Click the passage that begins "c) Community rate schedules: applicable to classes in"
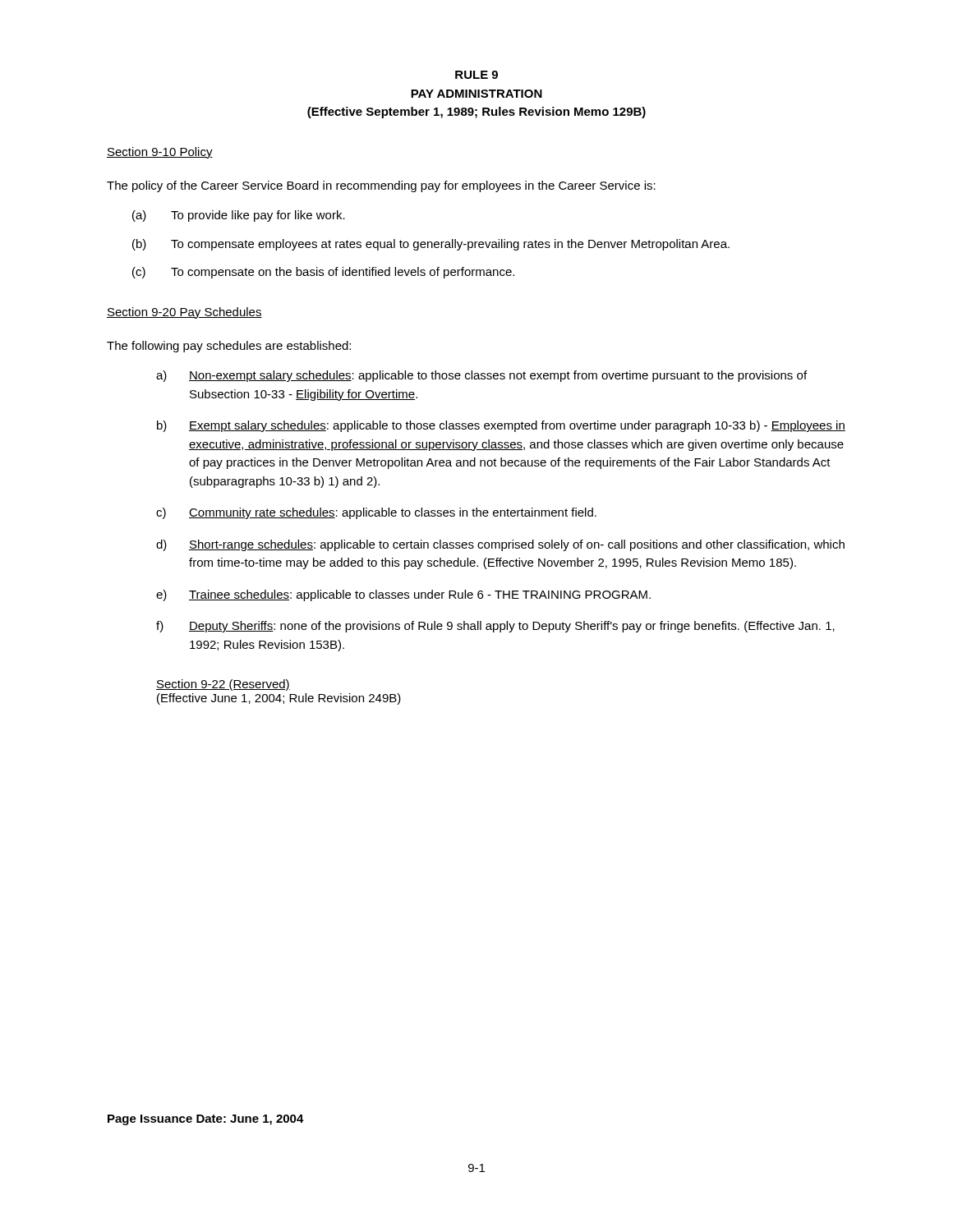Viewport: 953px width, 1232px height. pyautogui.click(x=501, y=513)
